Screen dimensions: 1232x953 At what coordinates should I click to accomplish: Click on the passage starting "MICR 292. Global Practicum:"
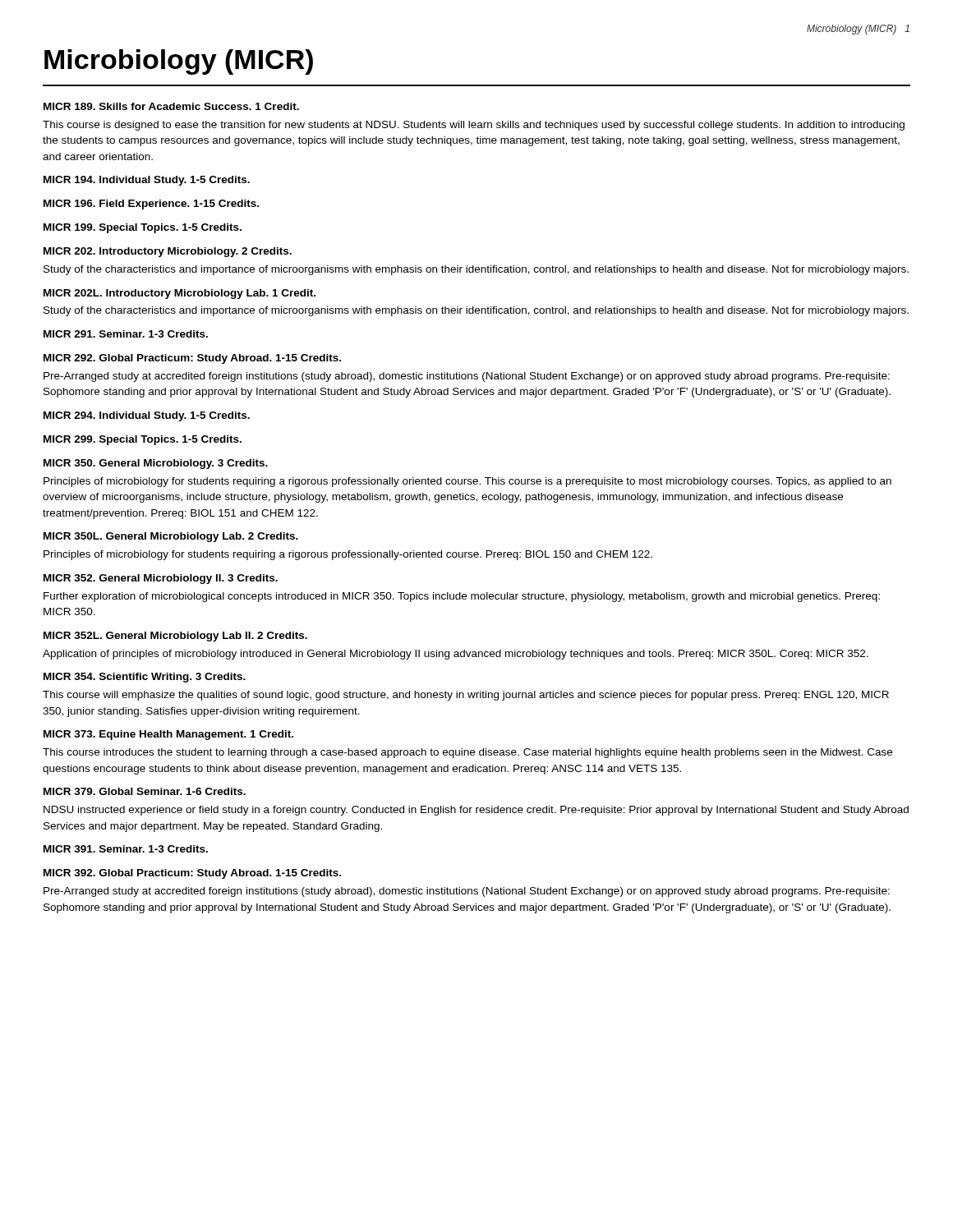pyautogui.click(x=192, y=358)
